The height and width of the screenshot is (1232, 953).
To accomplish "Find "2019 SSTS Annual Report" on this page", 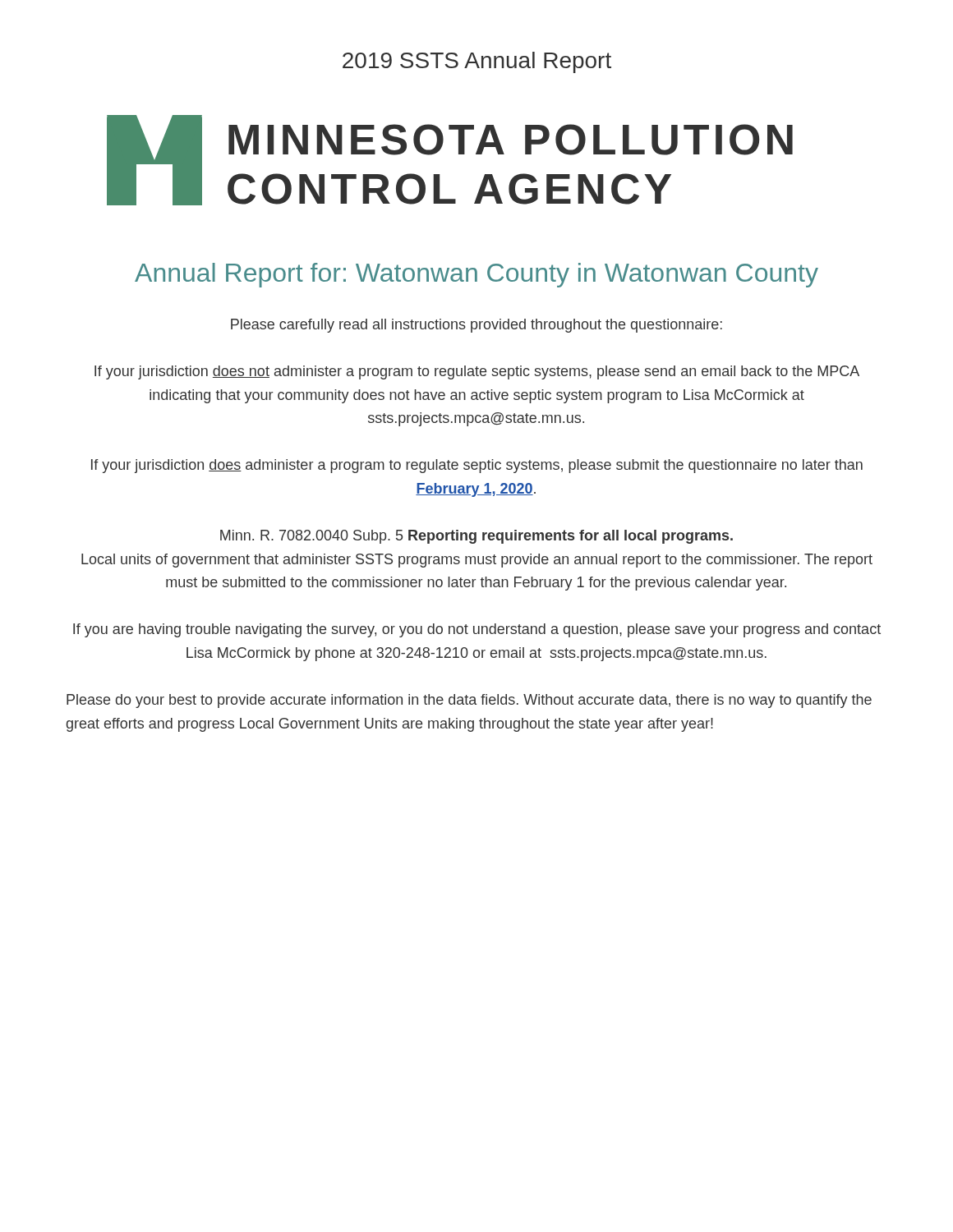I will pos(476,60).
